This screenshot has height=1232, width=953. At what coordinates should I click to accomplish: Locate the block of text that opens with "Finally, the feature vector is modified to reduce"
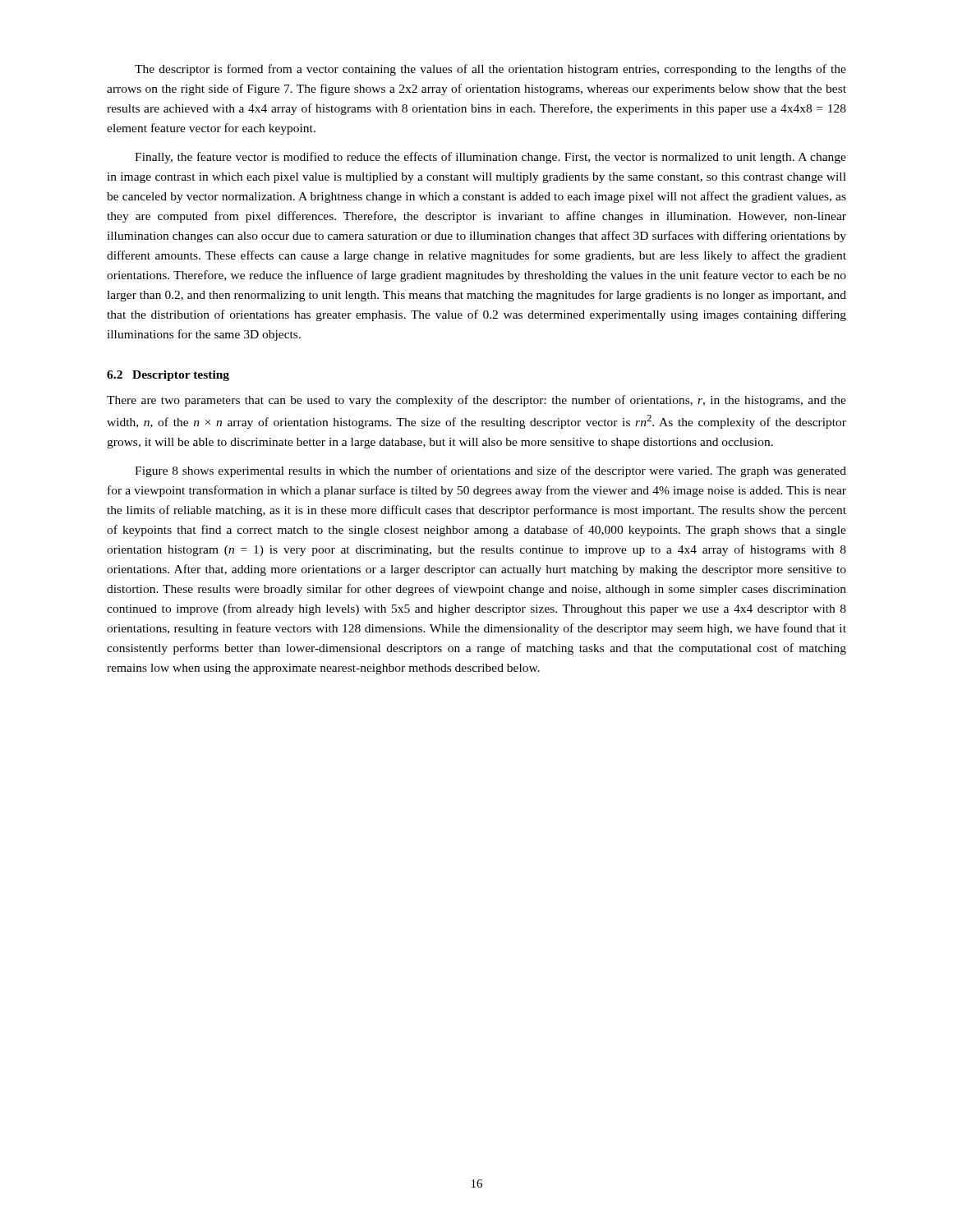pos(476,246)
